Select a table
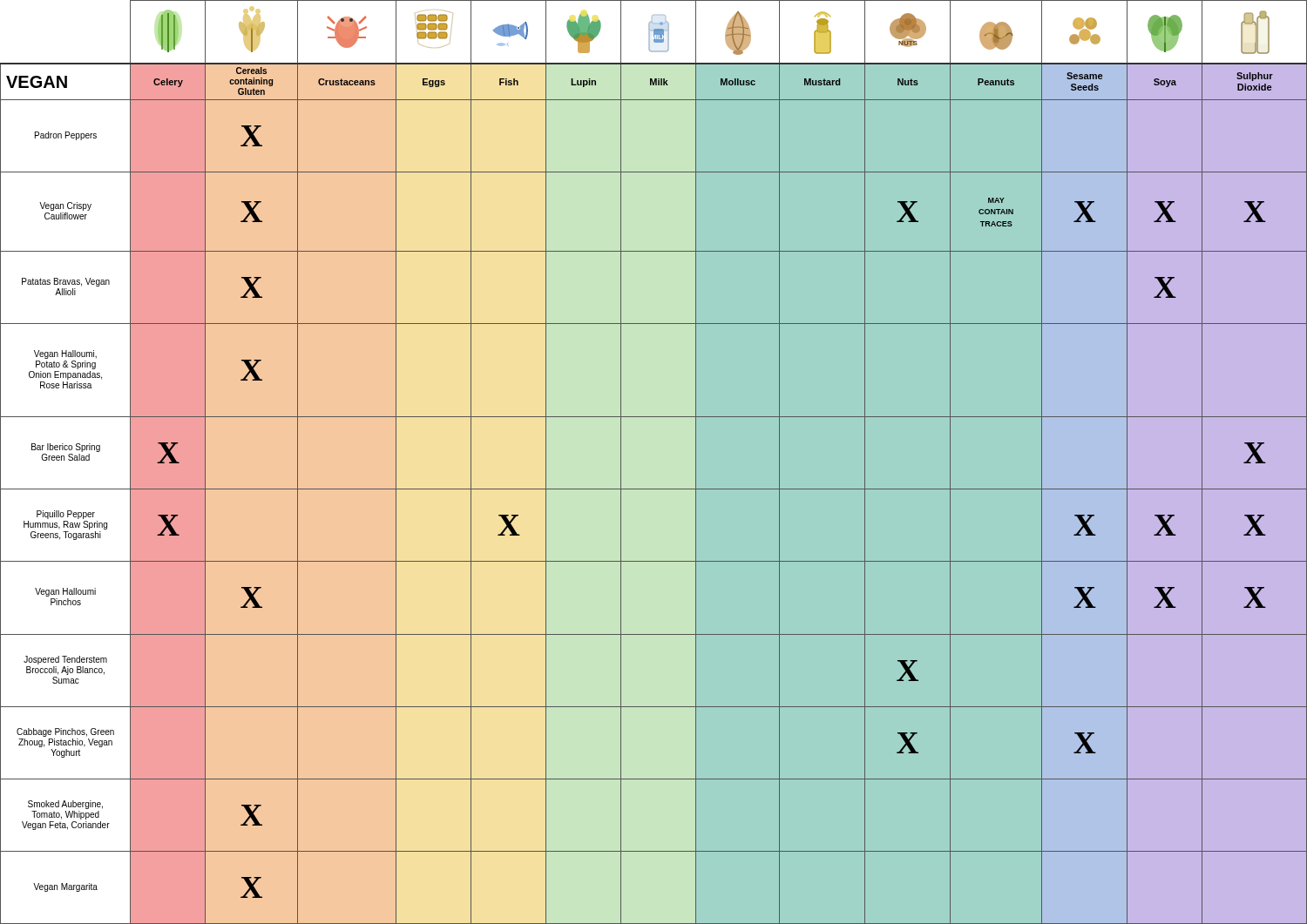This screenshot has height=924, width=1307. tap(654, 462)
